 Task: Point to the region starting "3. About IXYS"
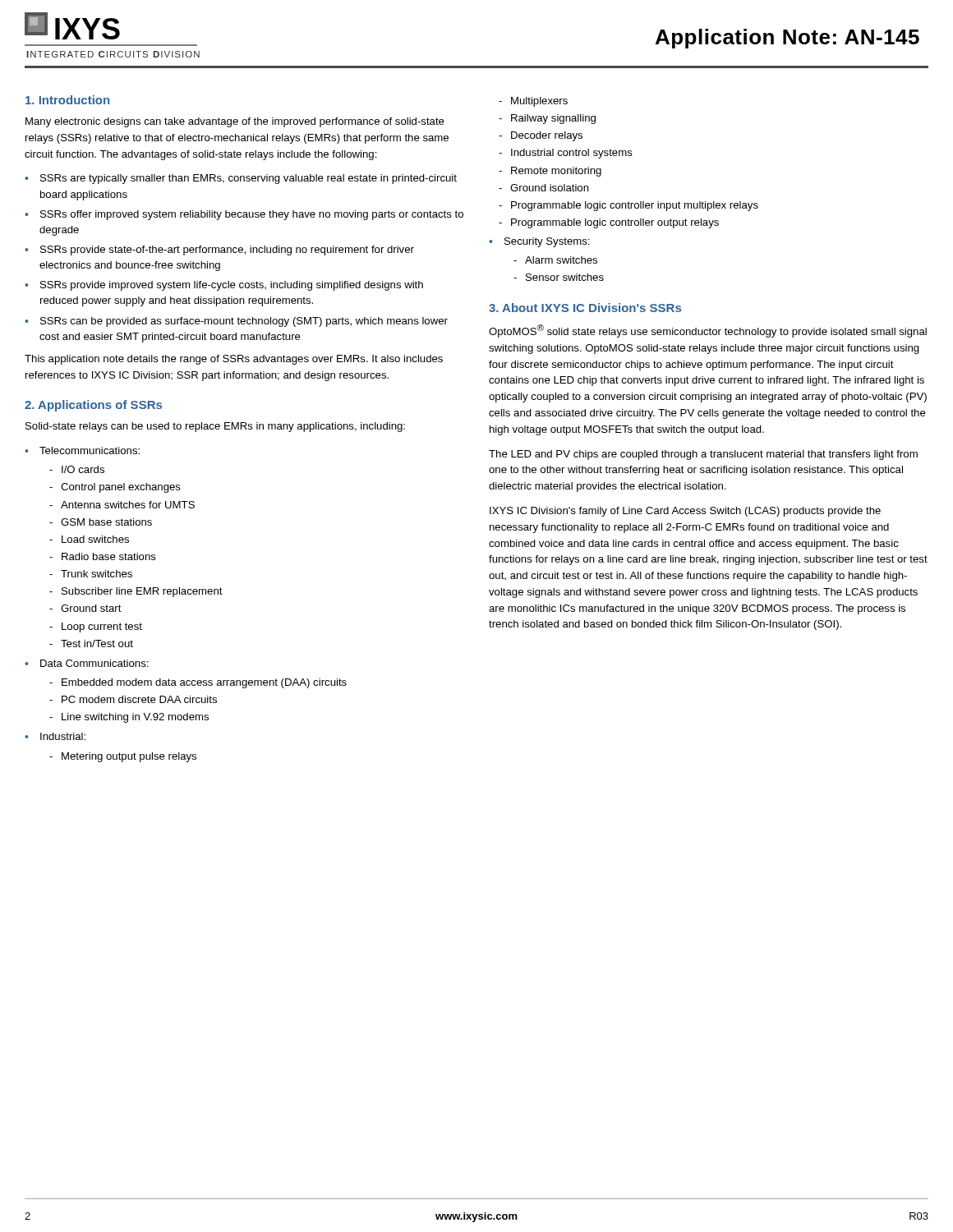coord(585,307)
